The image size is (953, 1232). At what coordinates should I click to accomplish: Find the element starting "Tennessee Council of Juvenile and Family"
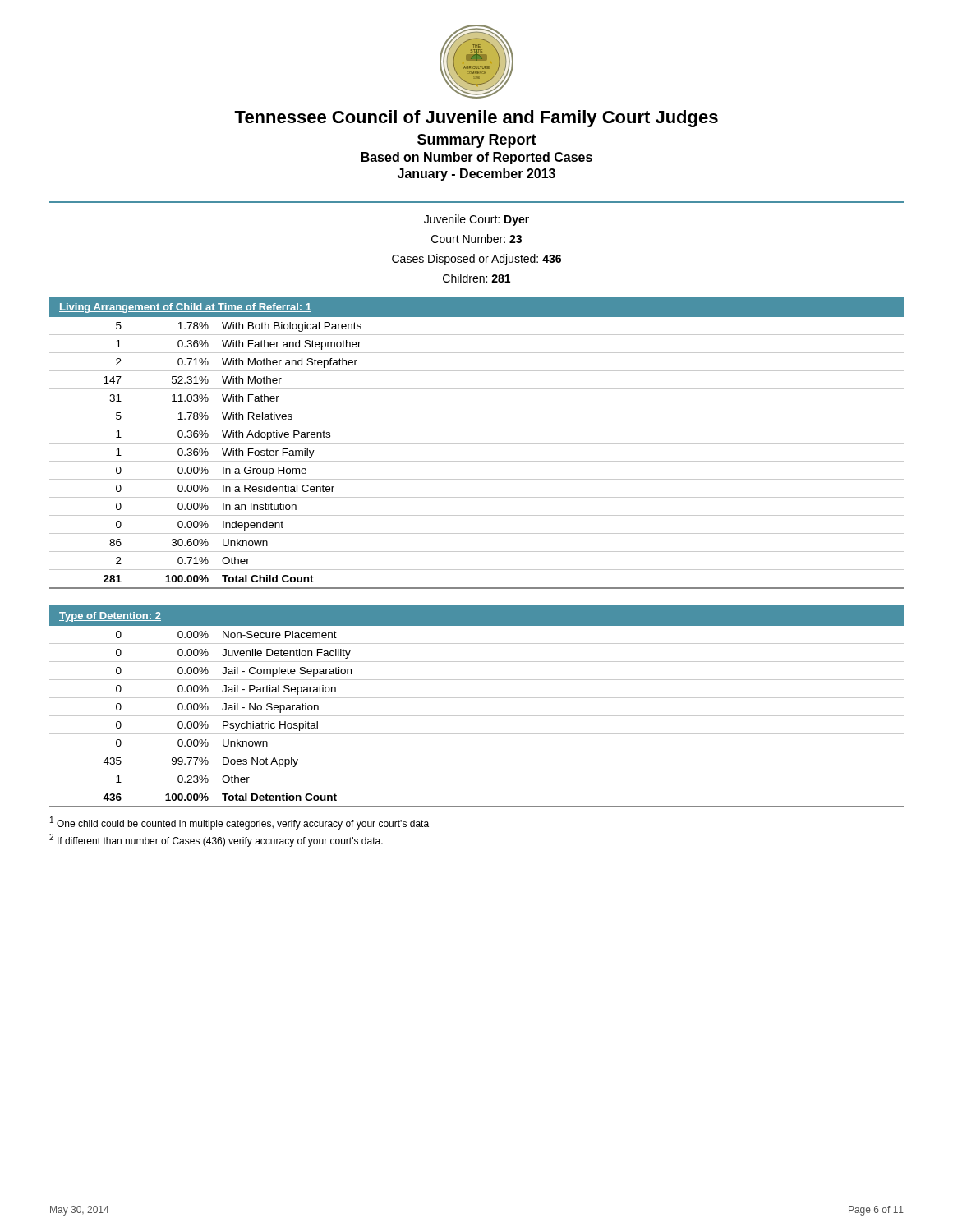click(476, 117)
